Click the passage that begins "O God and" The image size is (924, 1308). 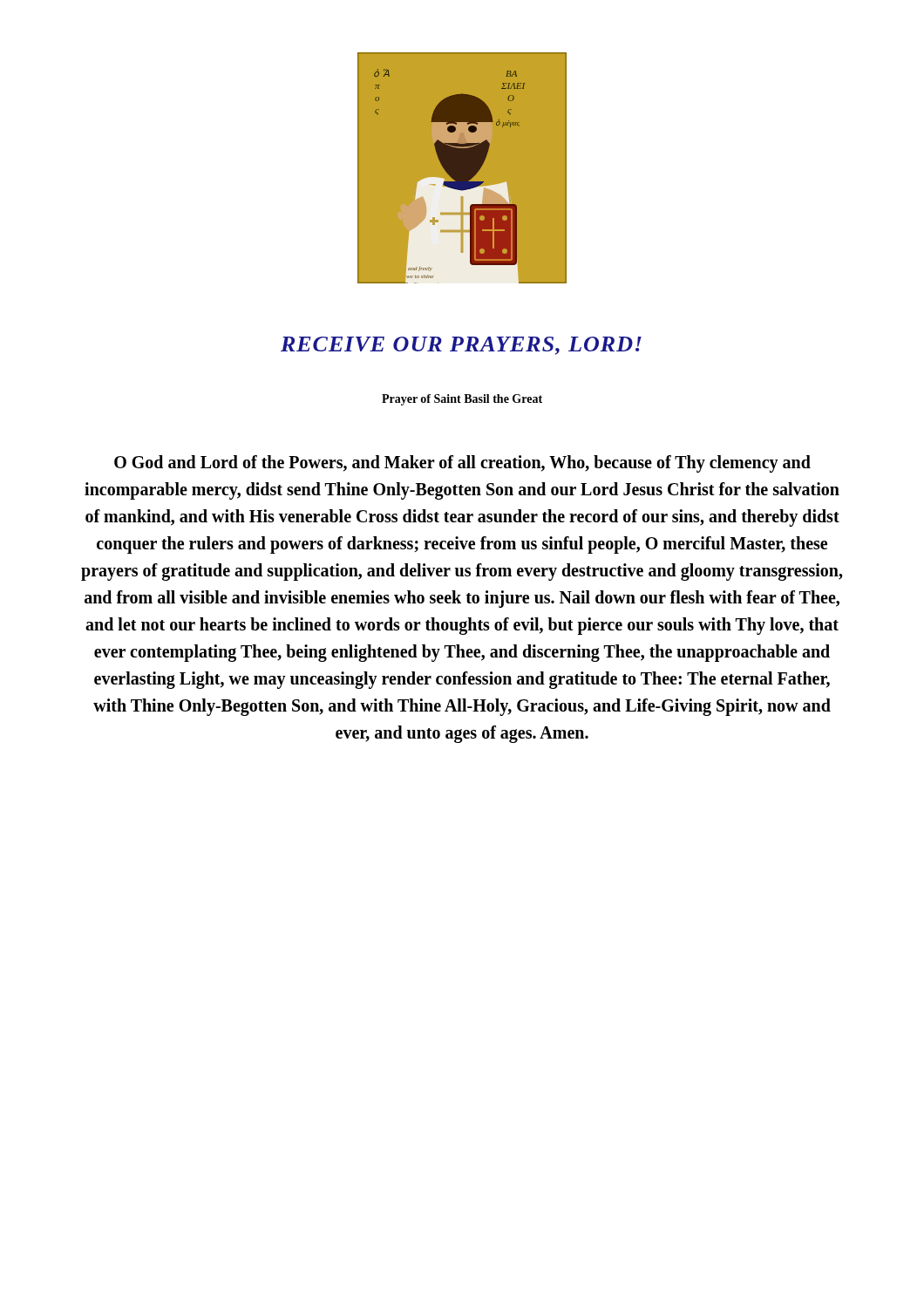[x=462, y=598]
